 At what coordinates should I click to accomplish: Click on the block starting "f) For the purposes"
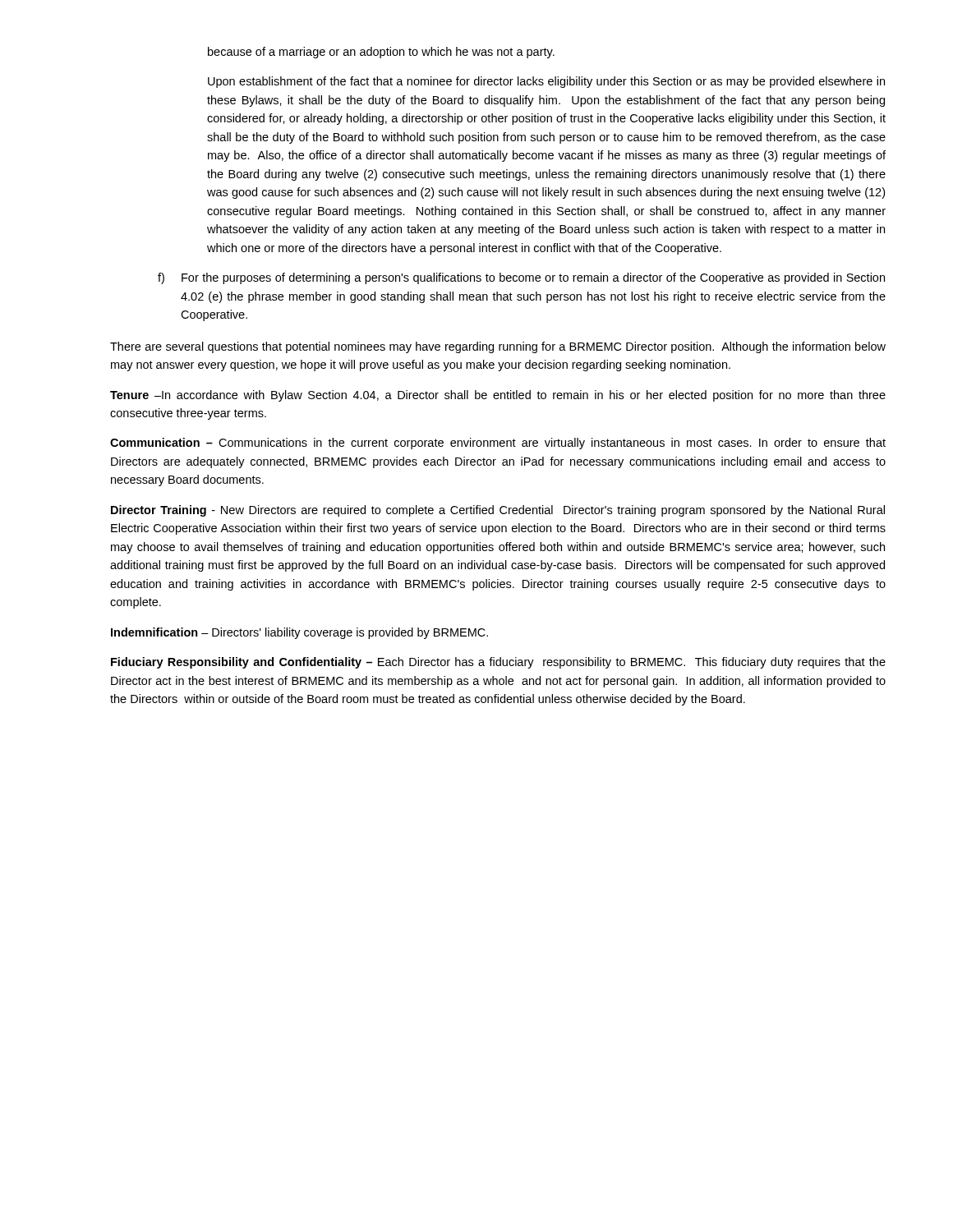click(x=522, y=296)
